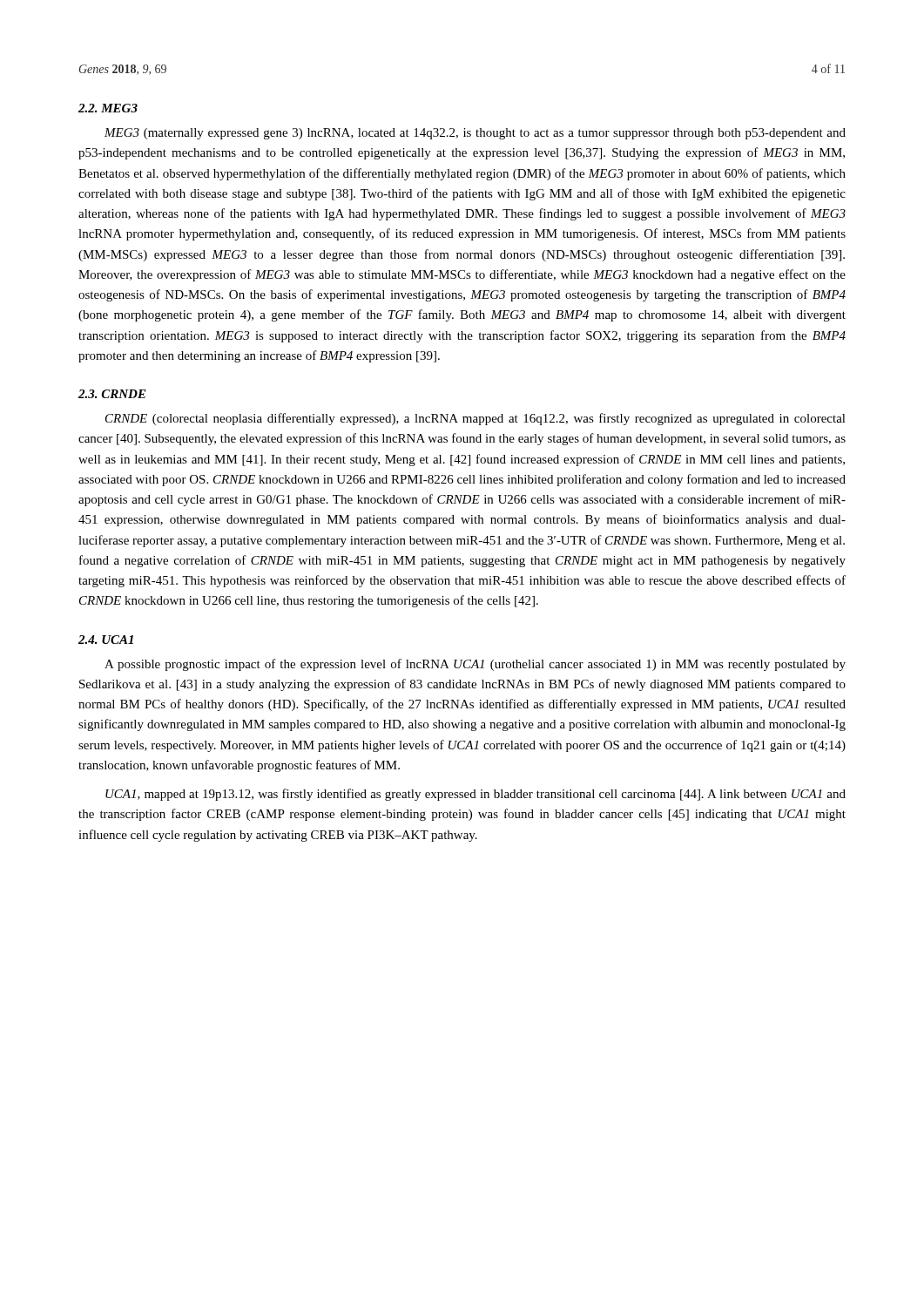Point to the element starting "A possible prognostic impact of the expression"
The height and width of the screenshot is (1307, 924).
[462, 715]
